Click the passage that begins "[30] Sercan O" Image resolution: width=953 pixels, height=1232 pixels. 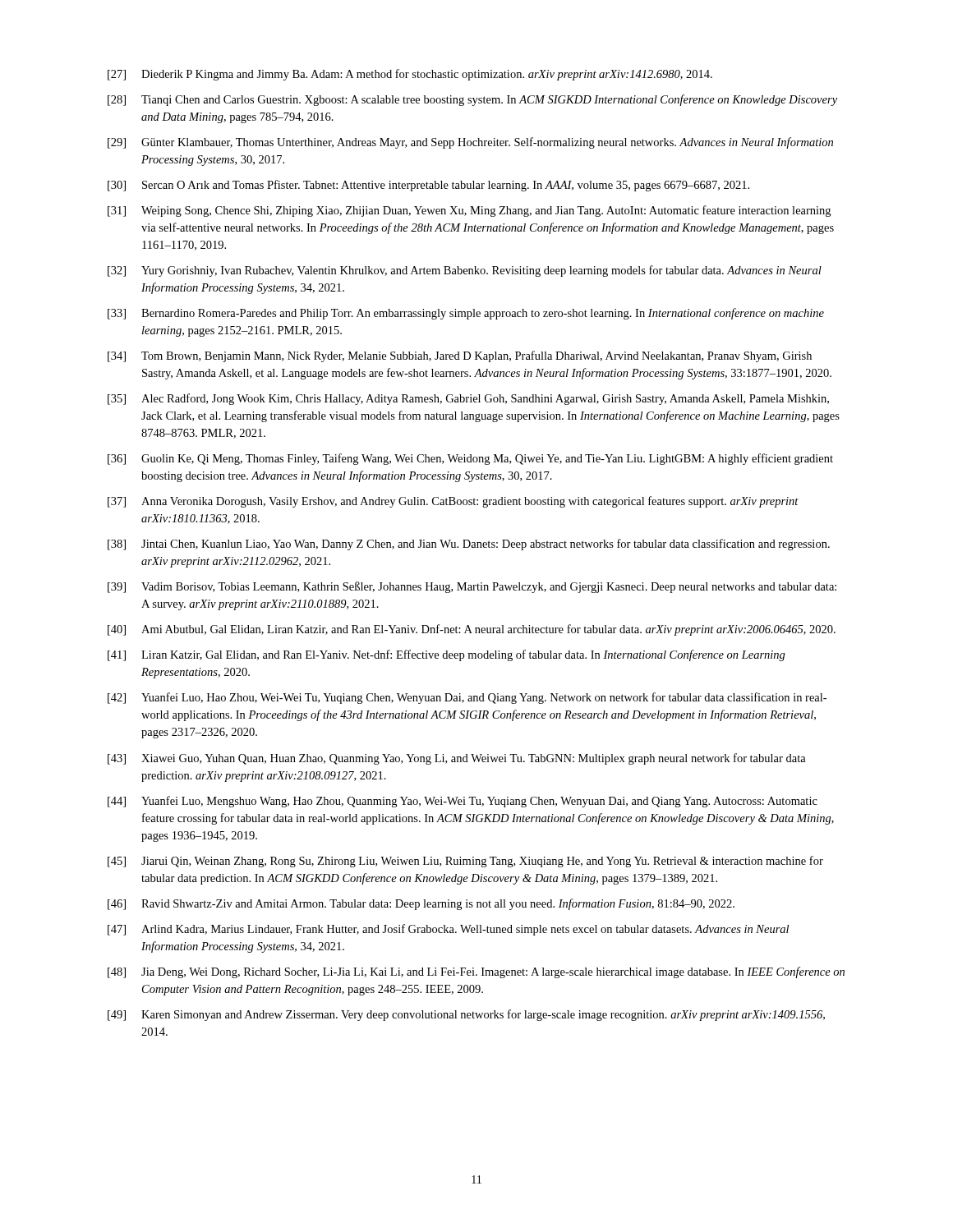476,185
